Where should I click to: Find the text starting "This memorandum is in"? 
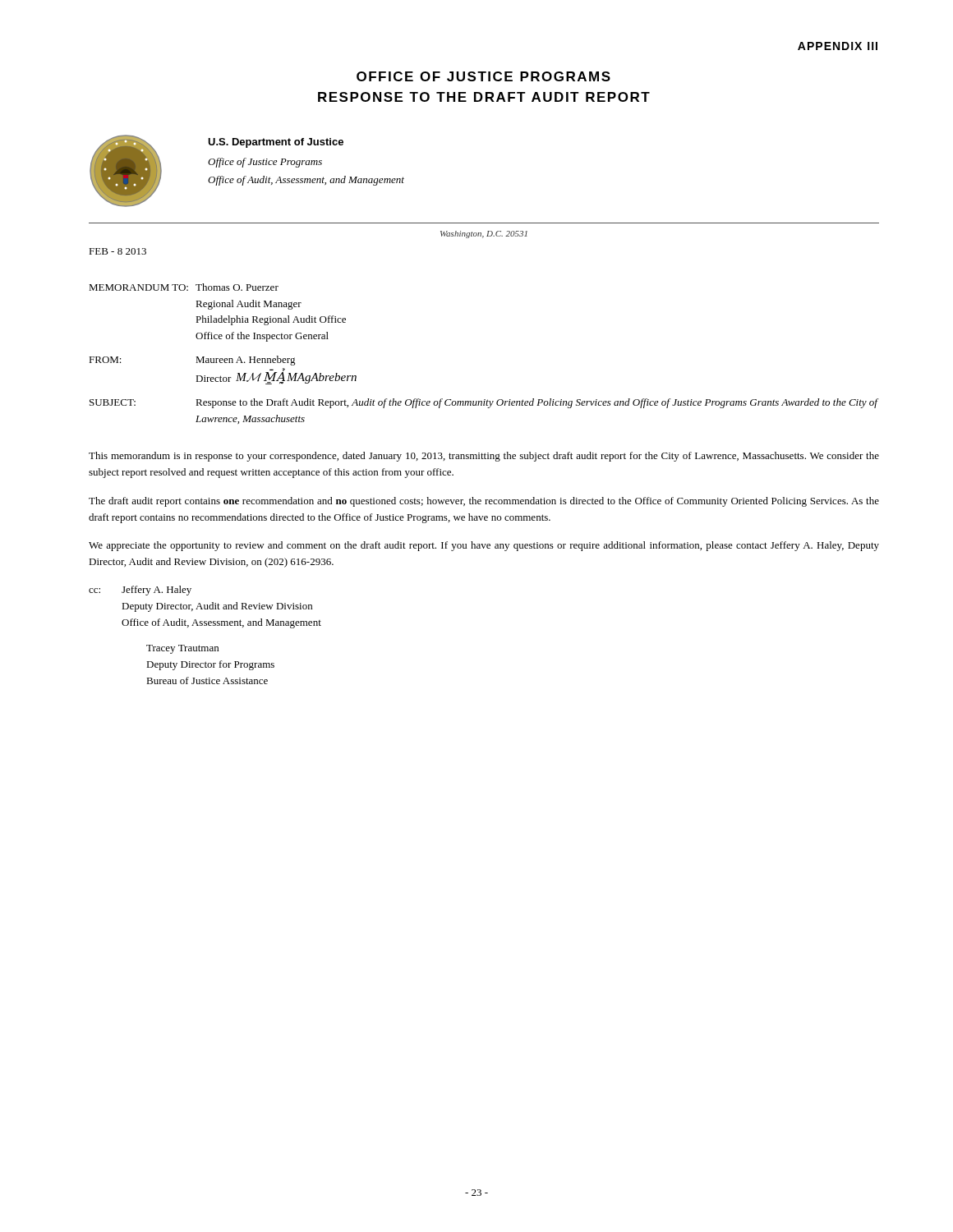pyautogui.click(x=484, y=464)
